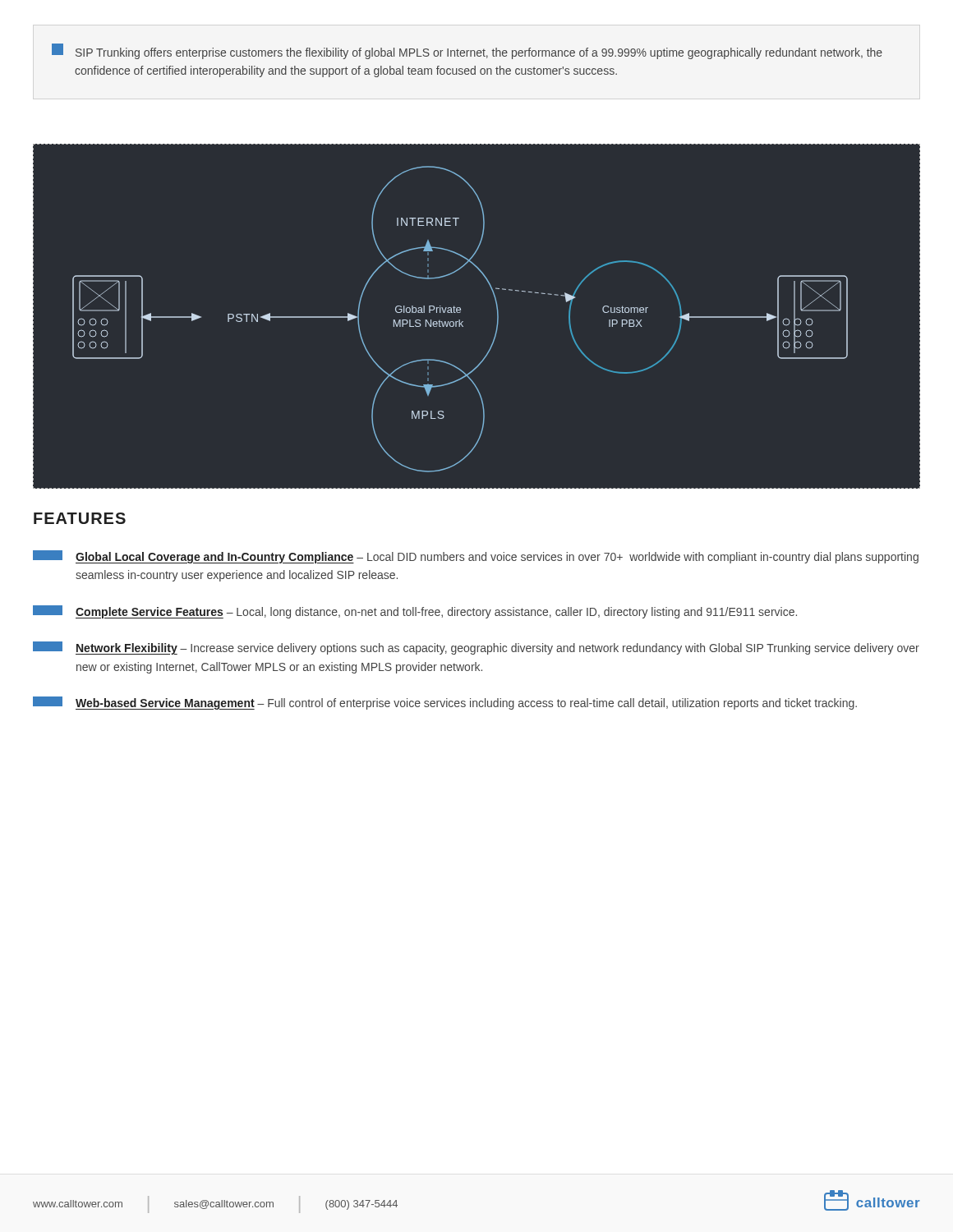Select the network graph

click(476, 316)
